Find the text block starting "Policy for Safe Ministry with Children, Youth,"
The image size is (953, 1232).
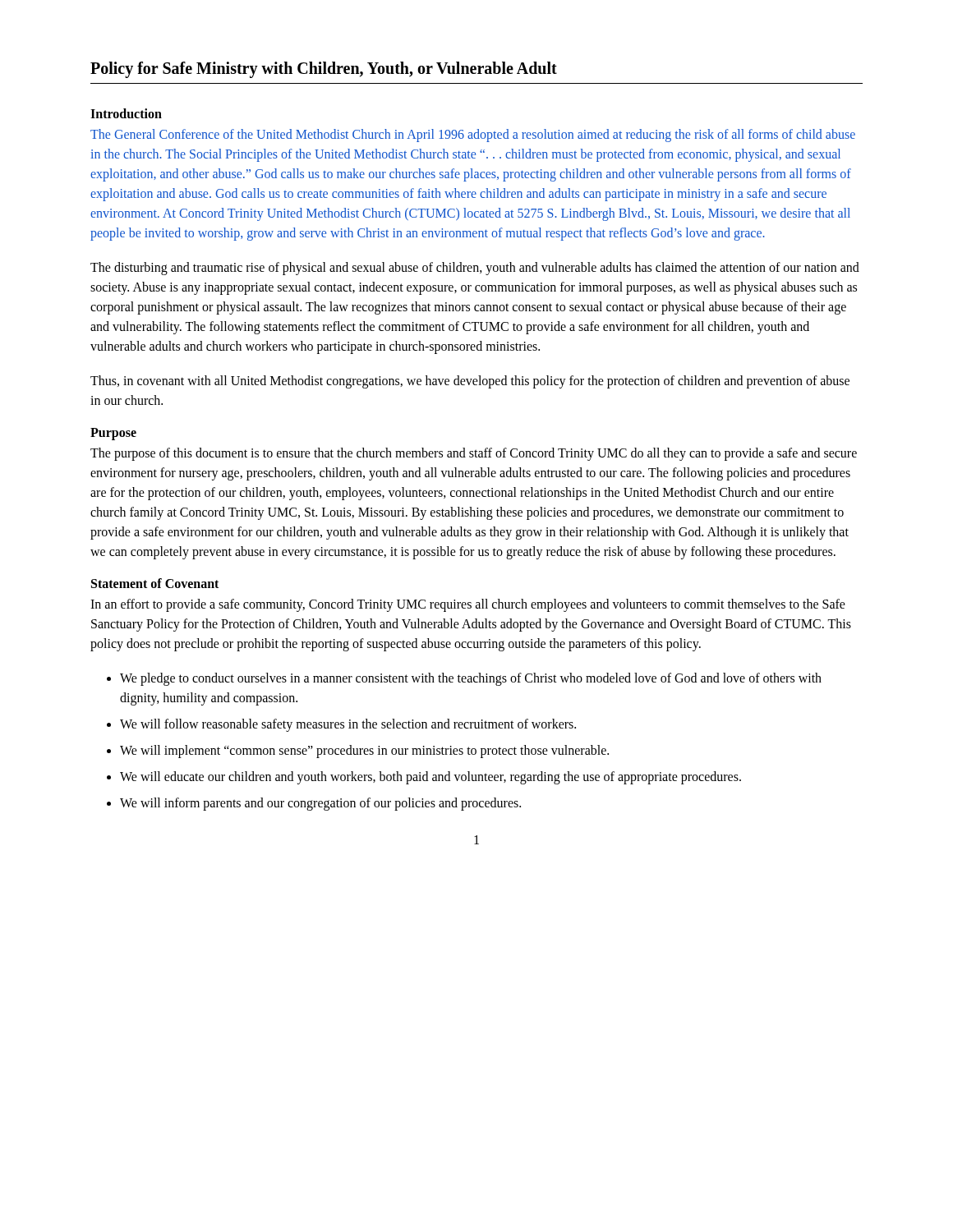(x=476, y=71)
